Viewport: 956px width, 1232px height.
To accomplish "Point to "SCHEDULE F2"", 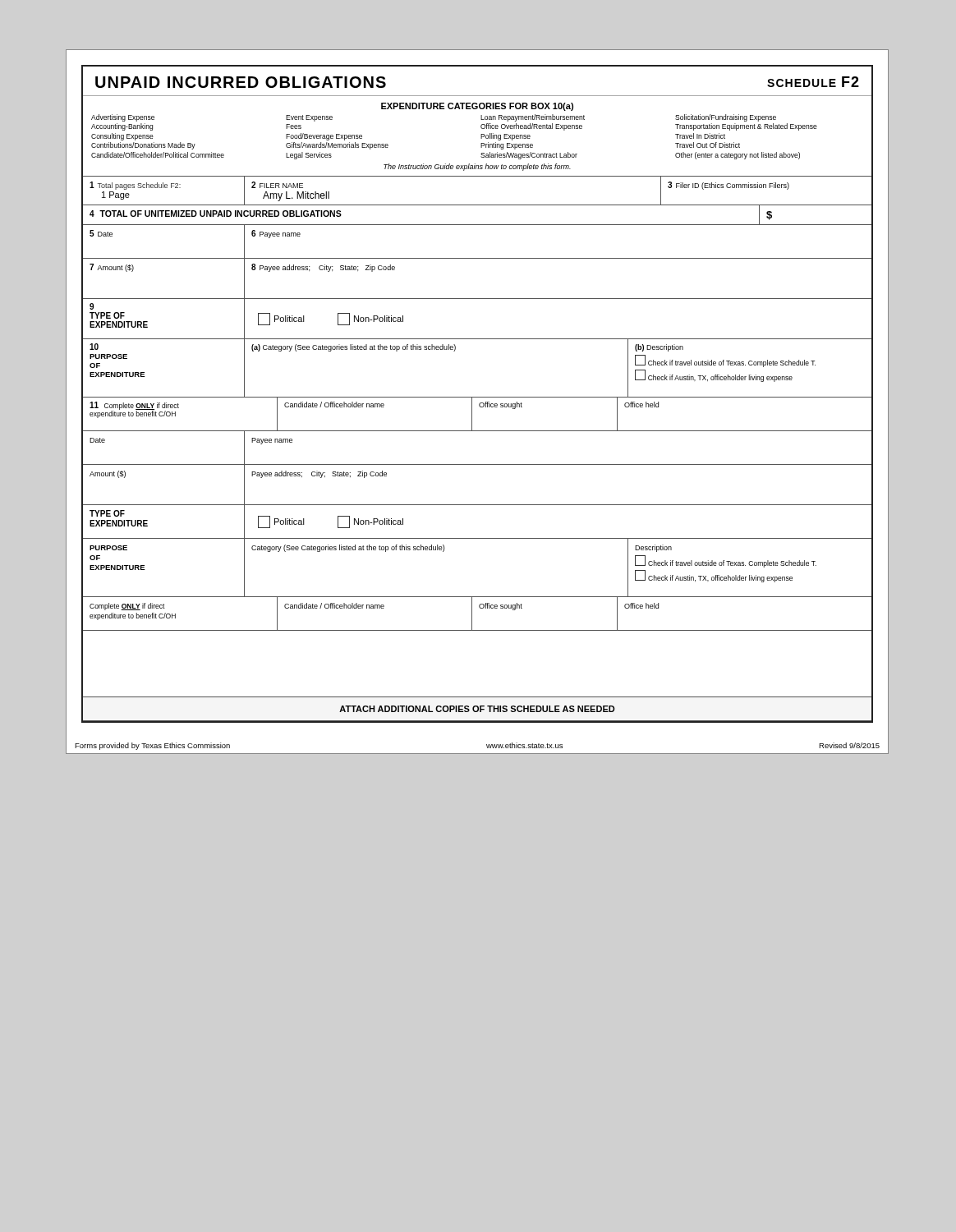I will click(814, 82).
